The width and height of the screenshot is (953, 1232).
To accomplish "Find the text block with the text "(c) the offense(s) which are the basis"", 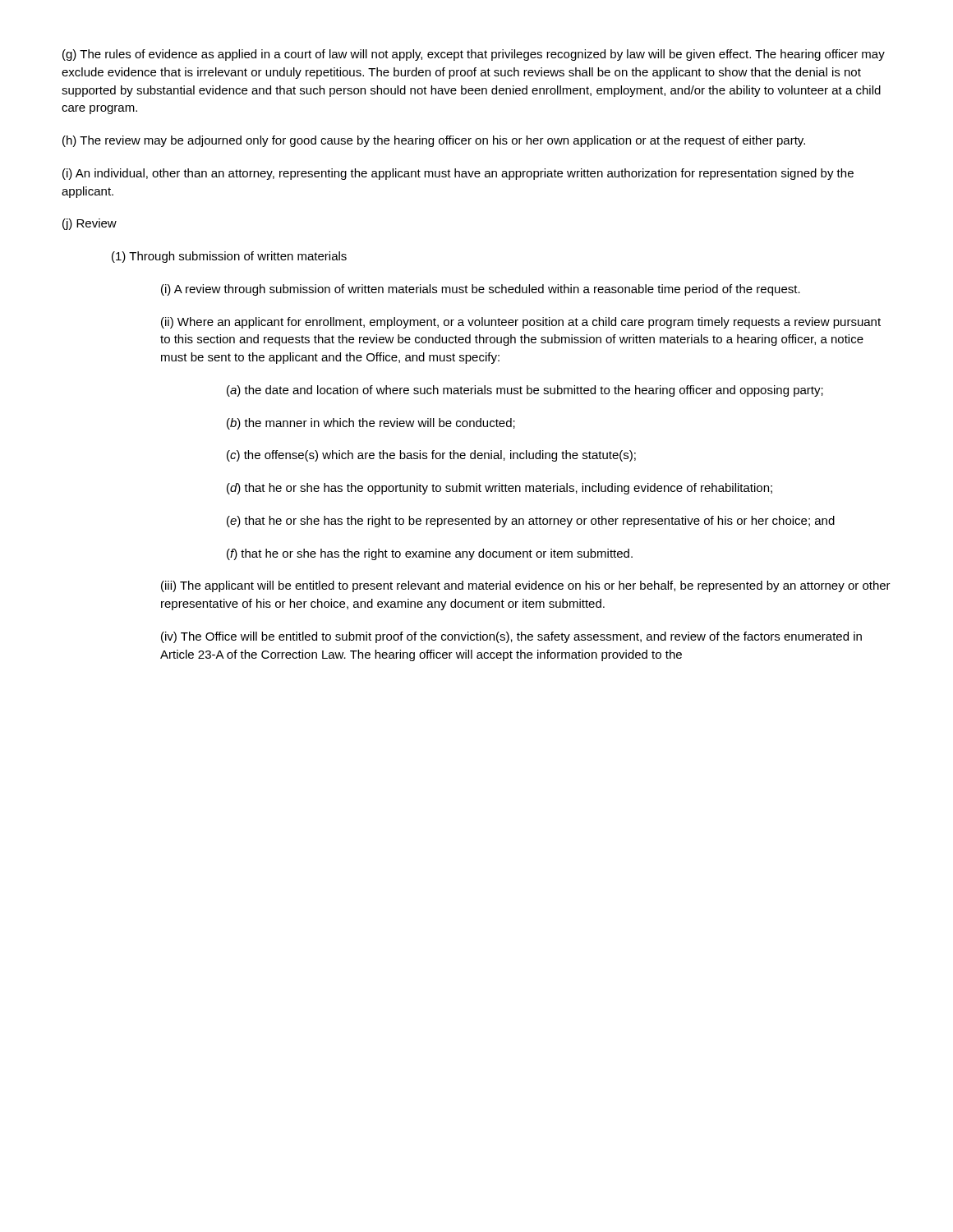I will (x=431, y=455).
